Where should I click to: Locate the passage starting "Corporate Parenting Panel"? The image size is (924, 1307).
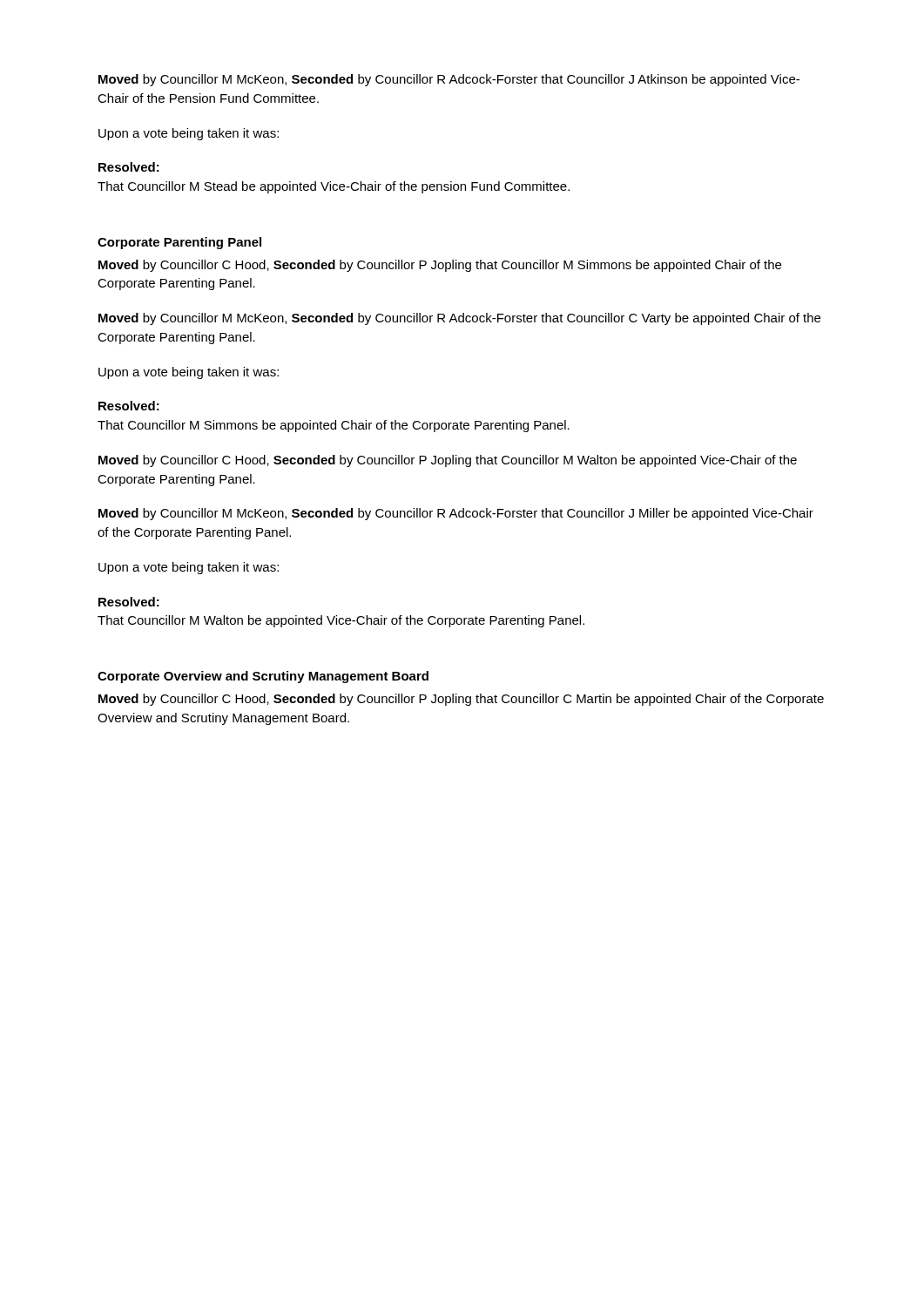(180, 242)
